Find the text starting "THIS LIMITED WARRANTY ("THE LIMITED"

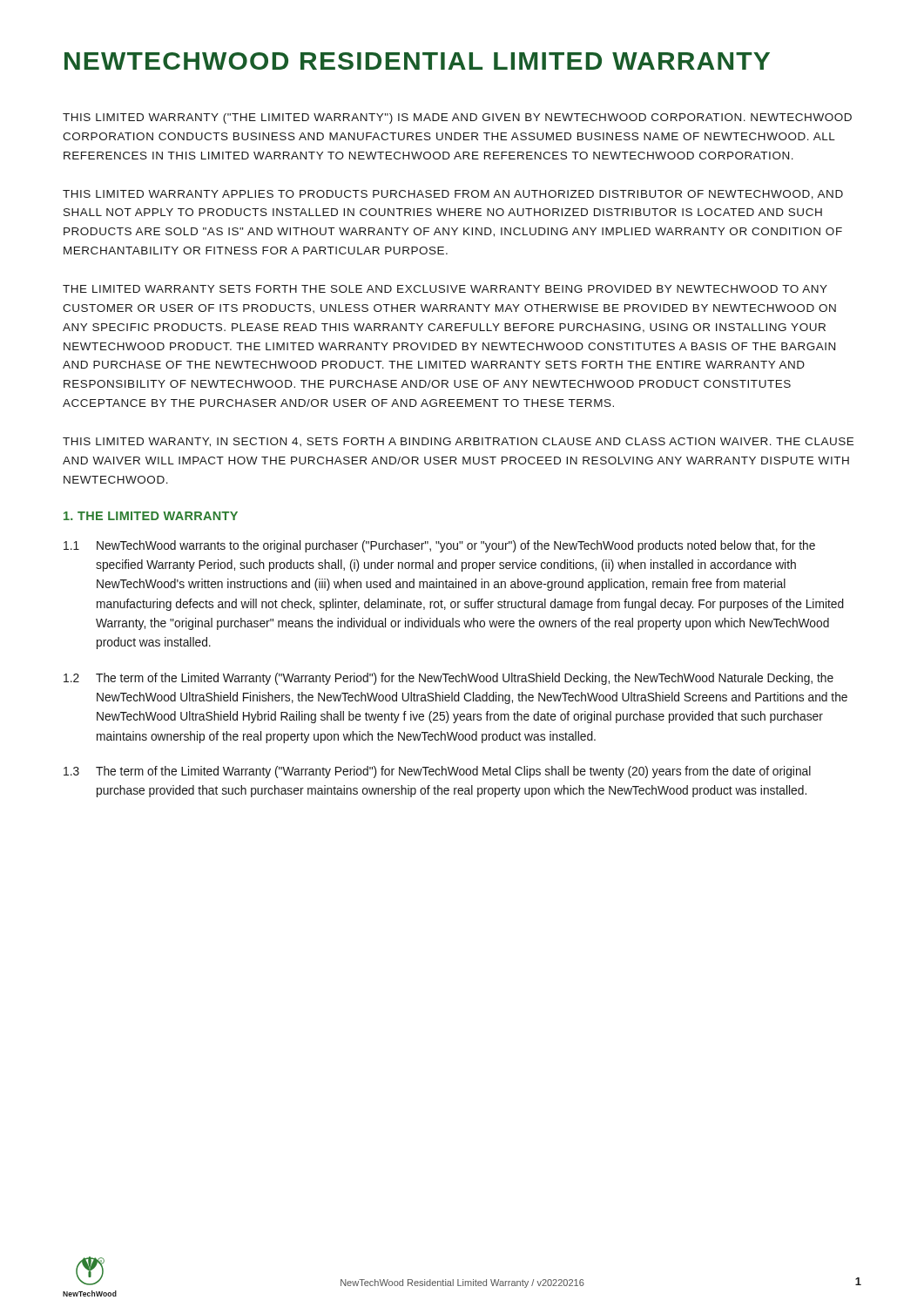pyautogui.click(x=458, y=136)
